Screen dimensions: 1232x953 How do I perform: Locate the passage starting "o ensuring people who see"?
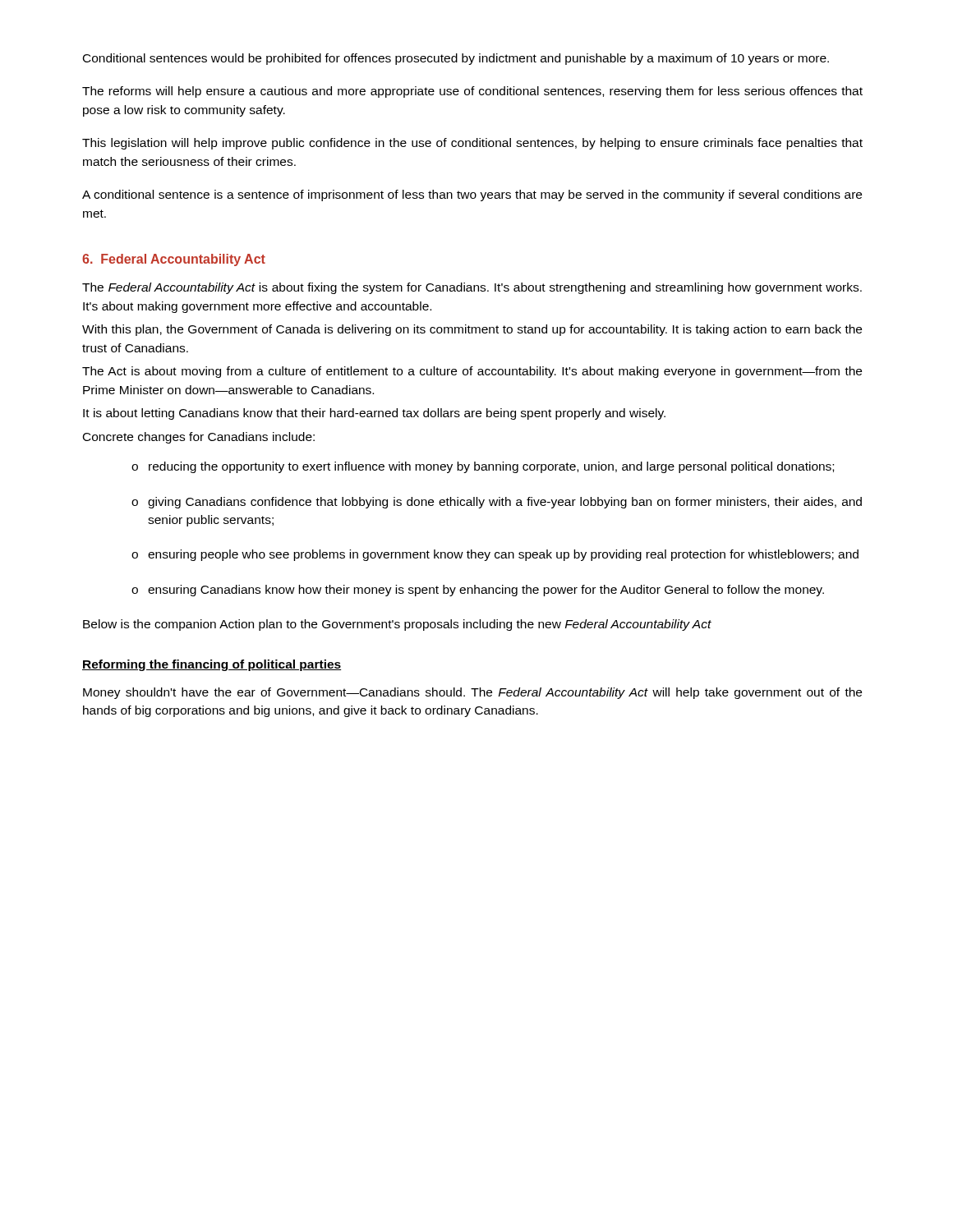(472, 555)
